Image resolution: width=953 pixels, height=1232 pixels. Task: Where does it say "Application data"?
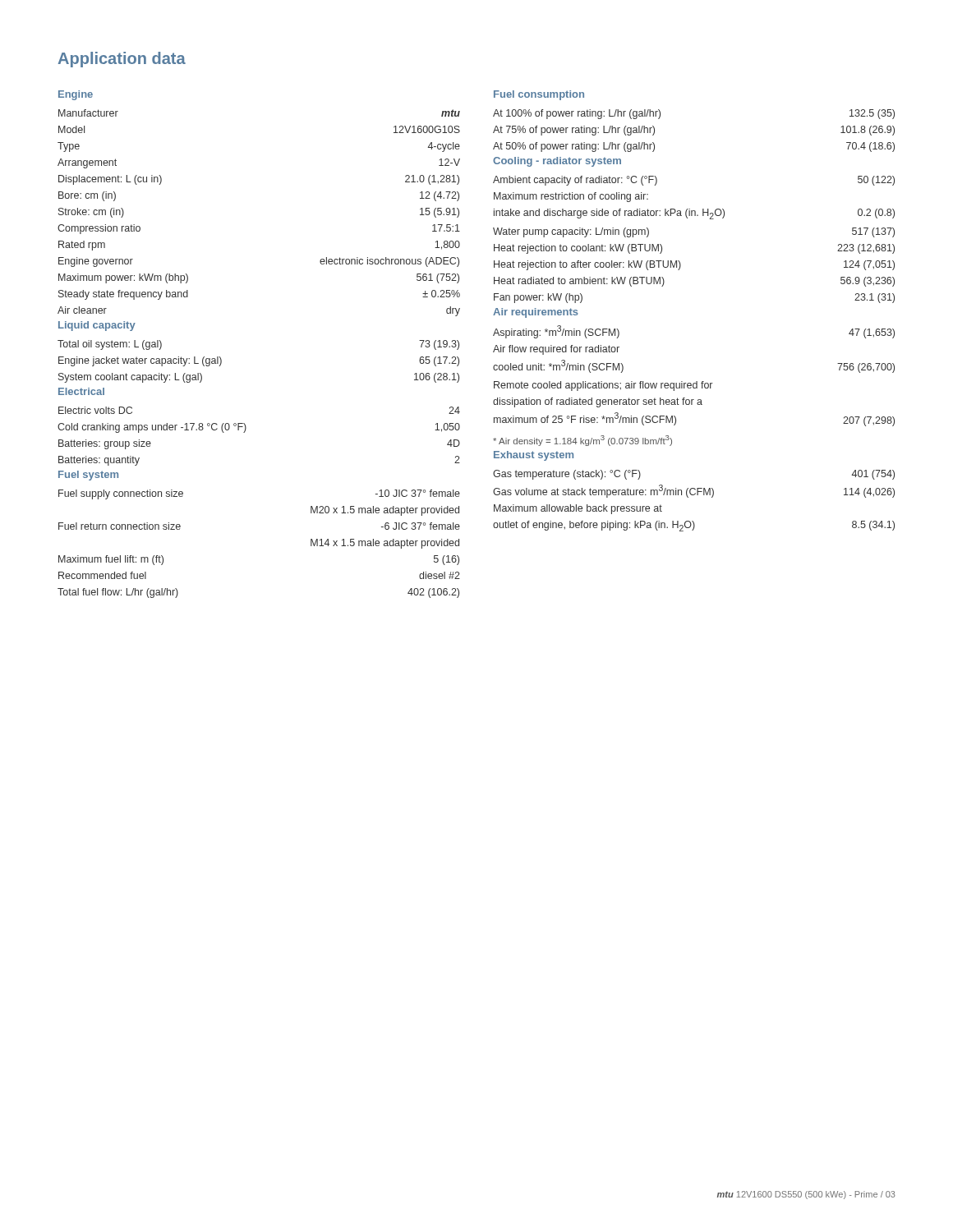point(122,60)
